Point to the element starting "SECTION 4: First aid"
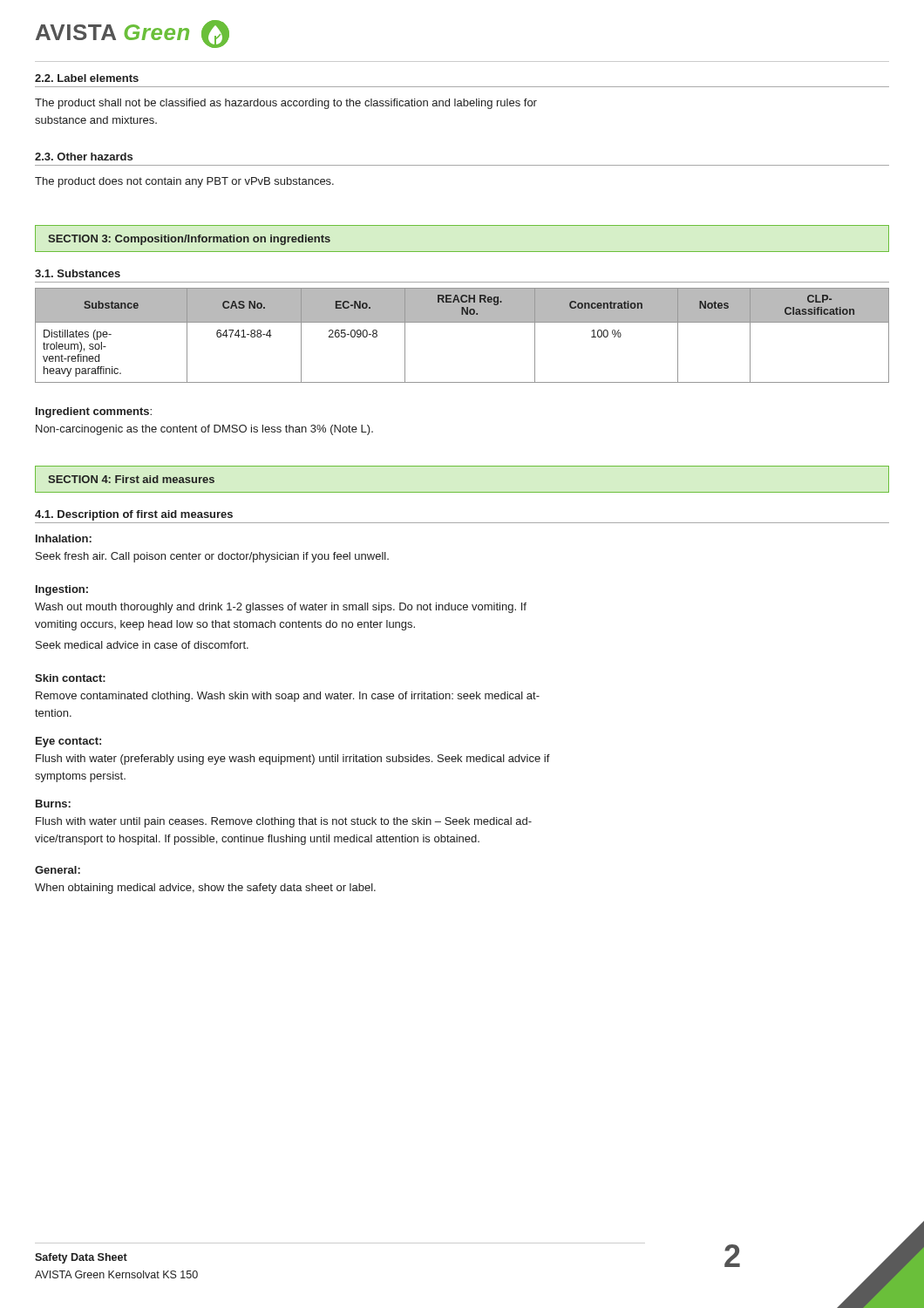 tap(462, 479)
